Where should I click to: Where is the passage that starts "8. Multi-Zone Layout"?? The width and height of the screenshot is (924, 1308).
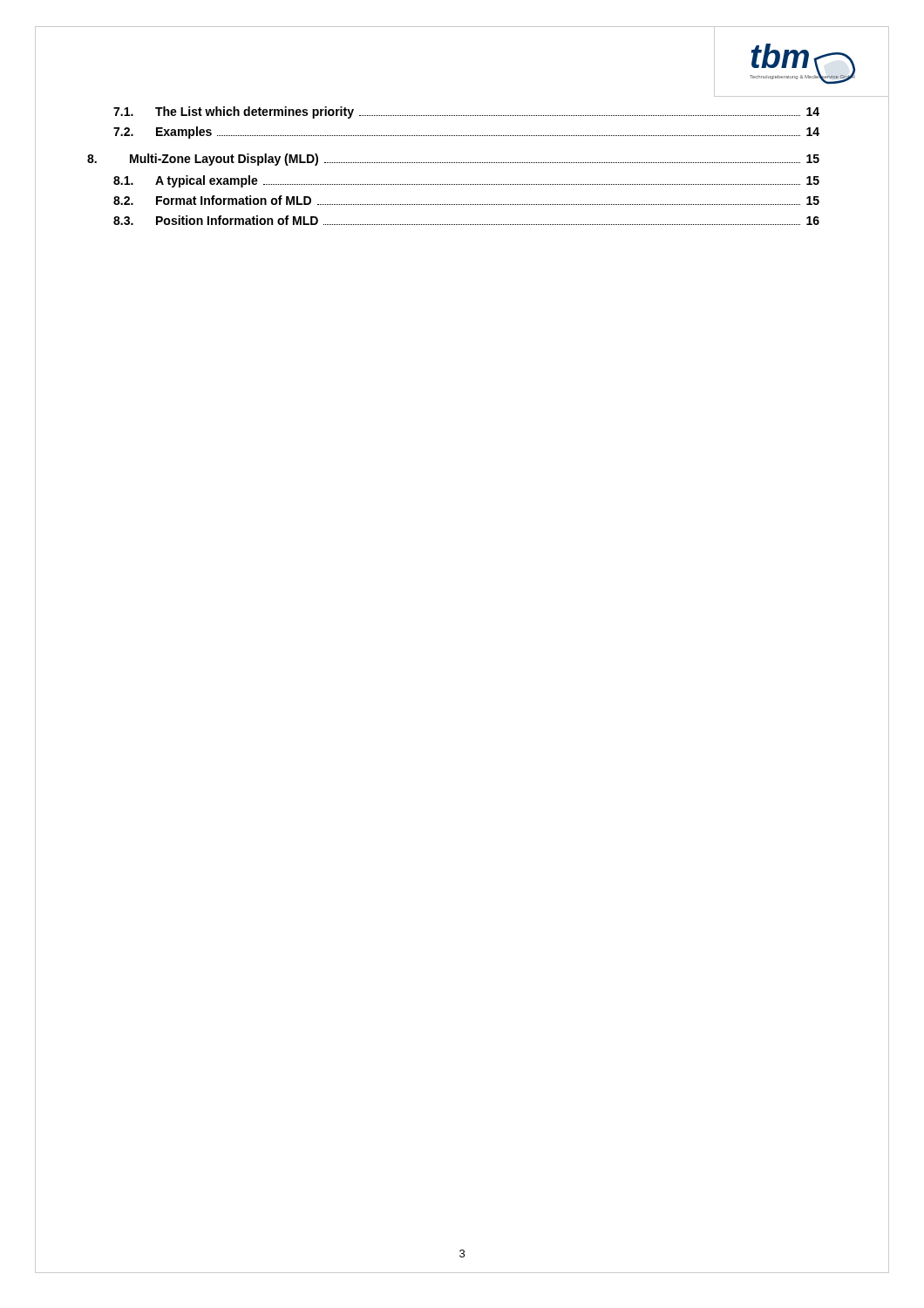point(453,159)
